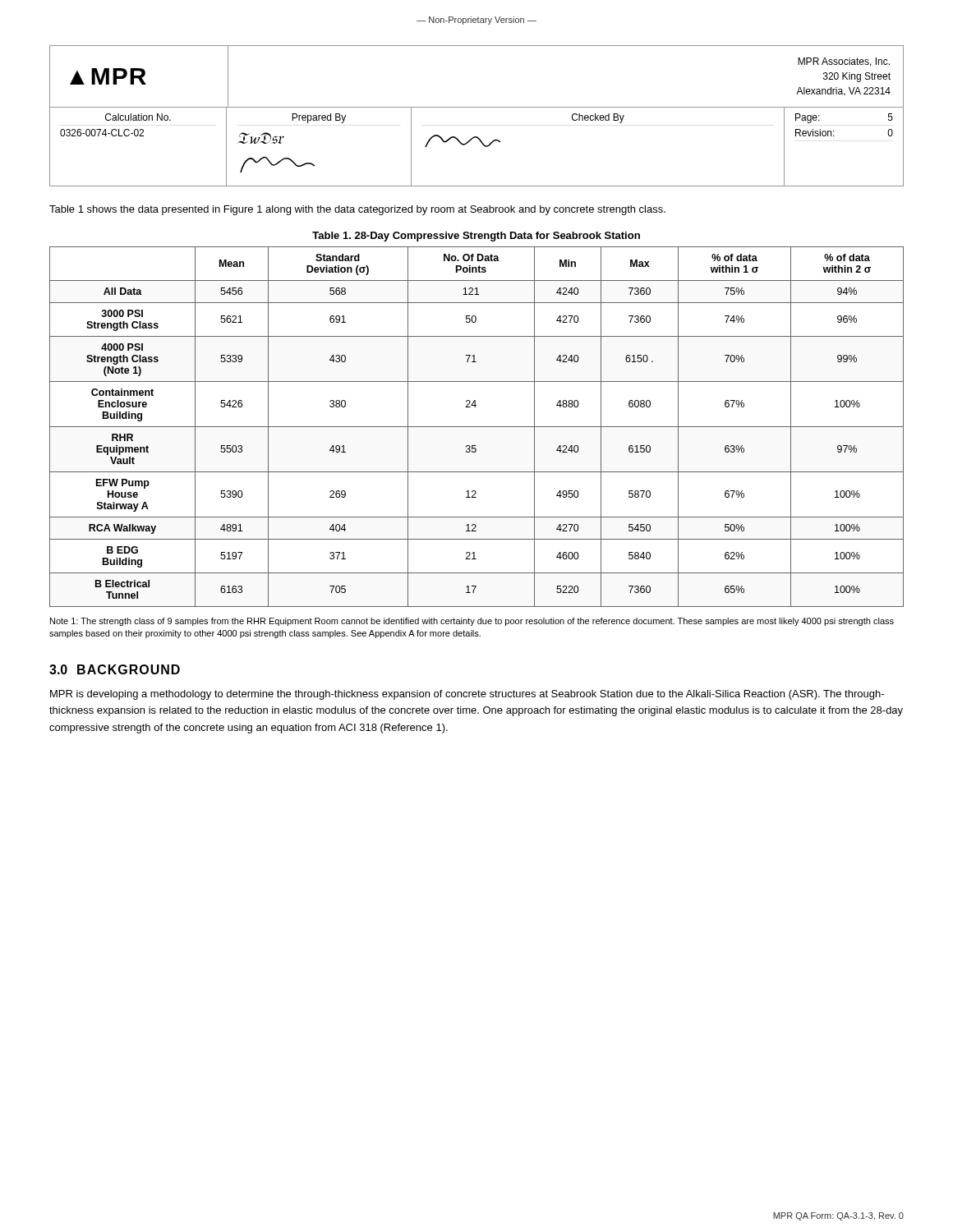The image size is (953, 1232).
Task: Find the table that mentions "▲MPR MPR Associates,"
Action: [476, 116]
